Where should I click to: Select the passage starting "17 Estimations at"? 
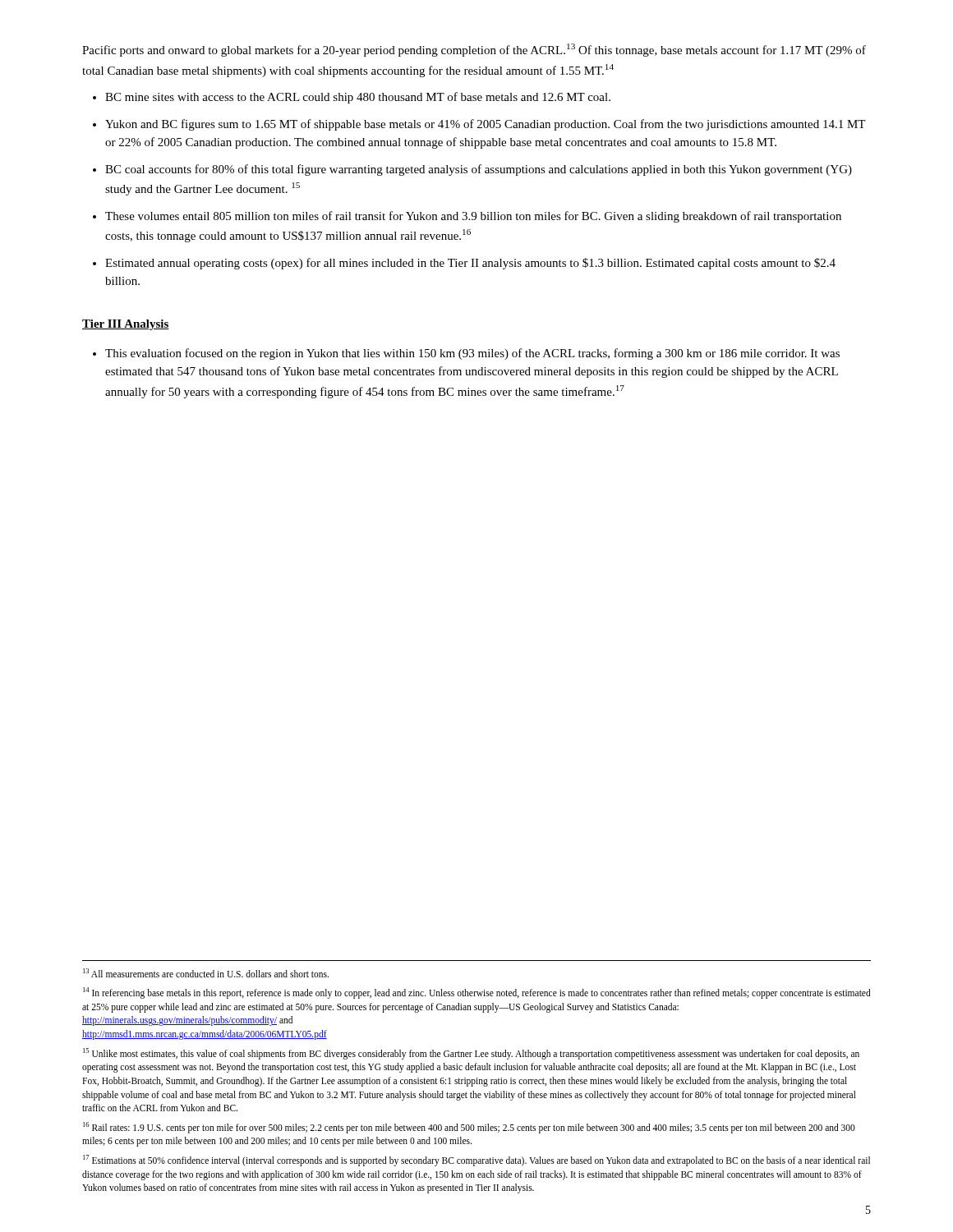click(476, 1173)
